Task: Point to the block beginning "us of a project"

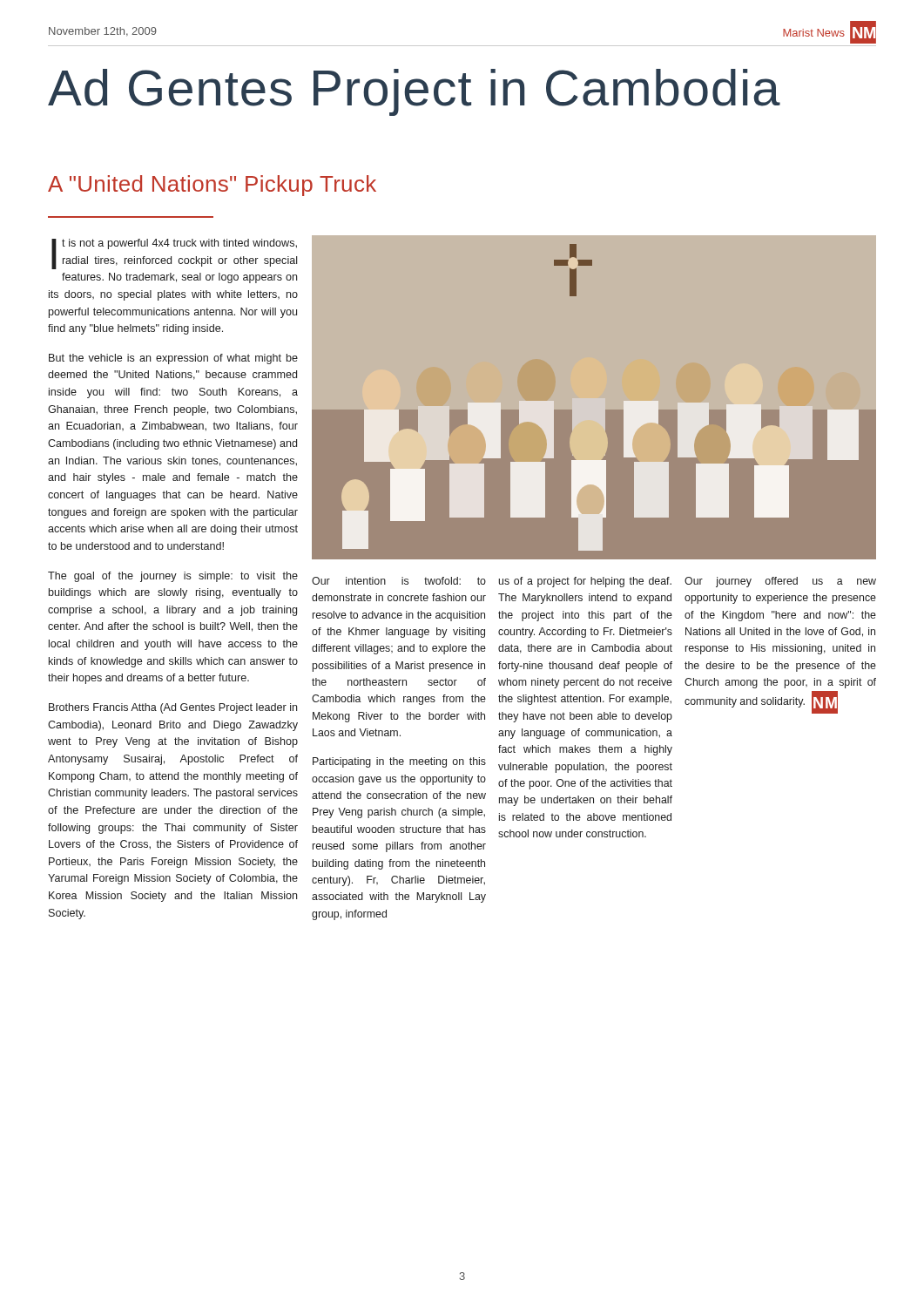Action: click(585, 708)
